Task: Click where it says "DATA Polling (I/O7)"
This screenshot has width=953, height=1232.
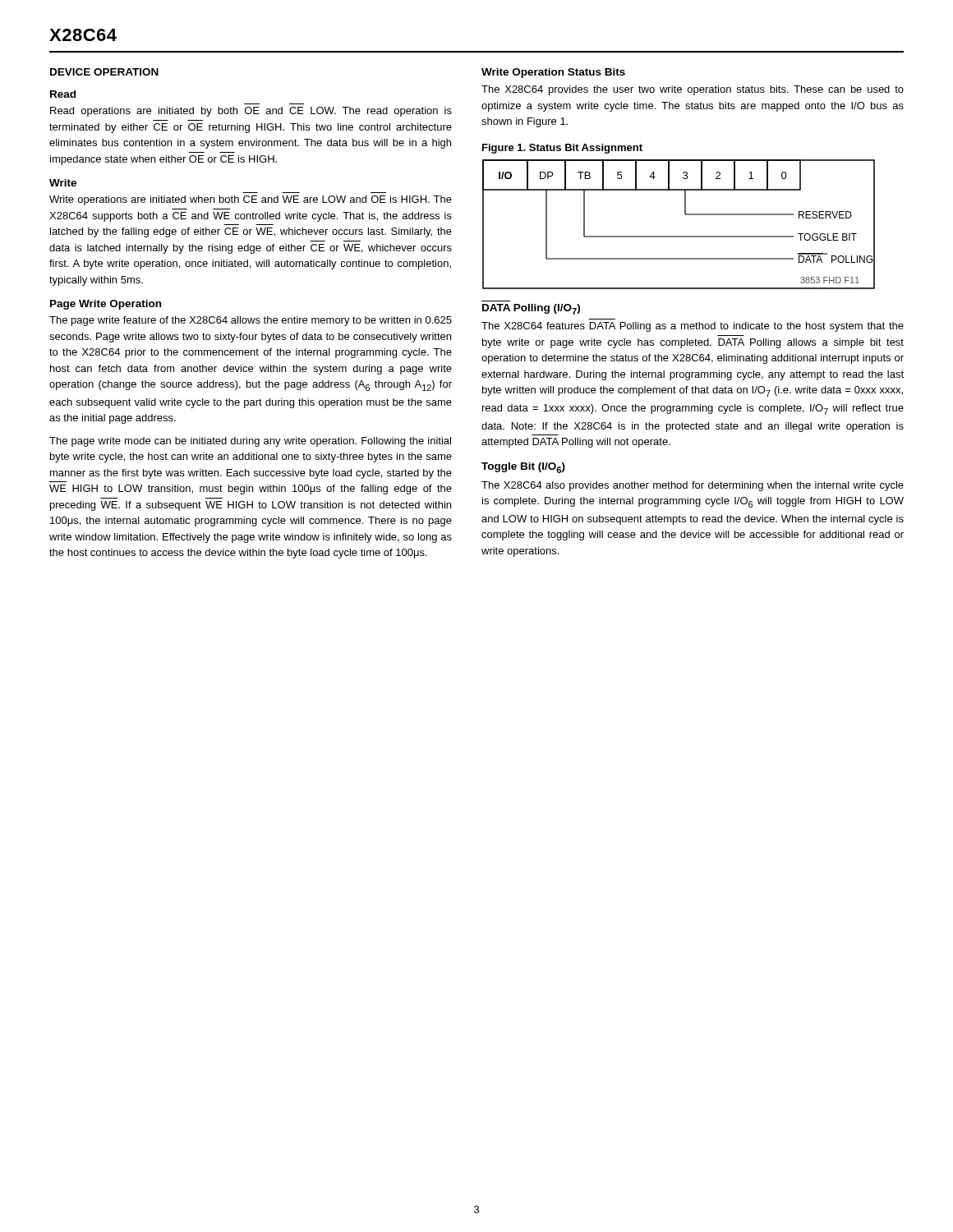Action: 531,308
